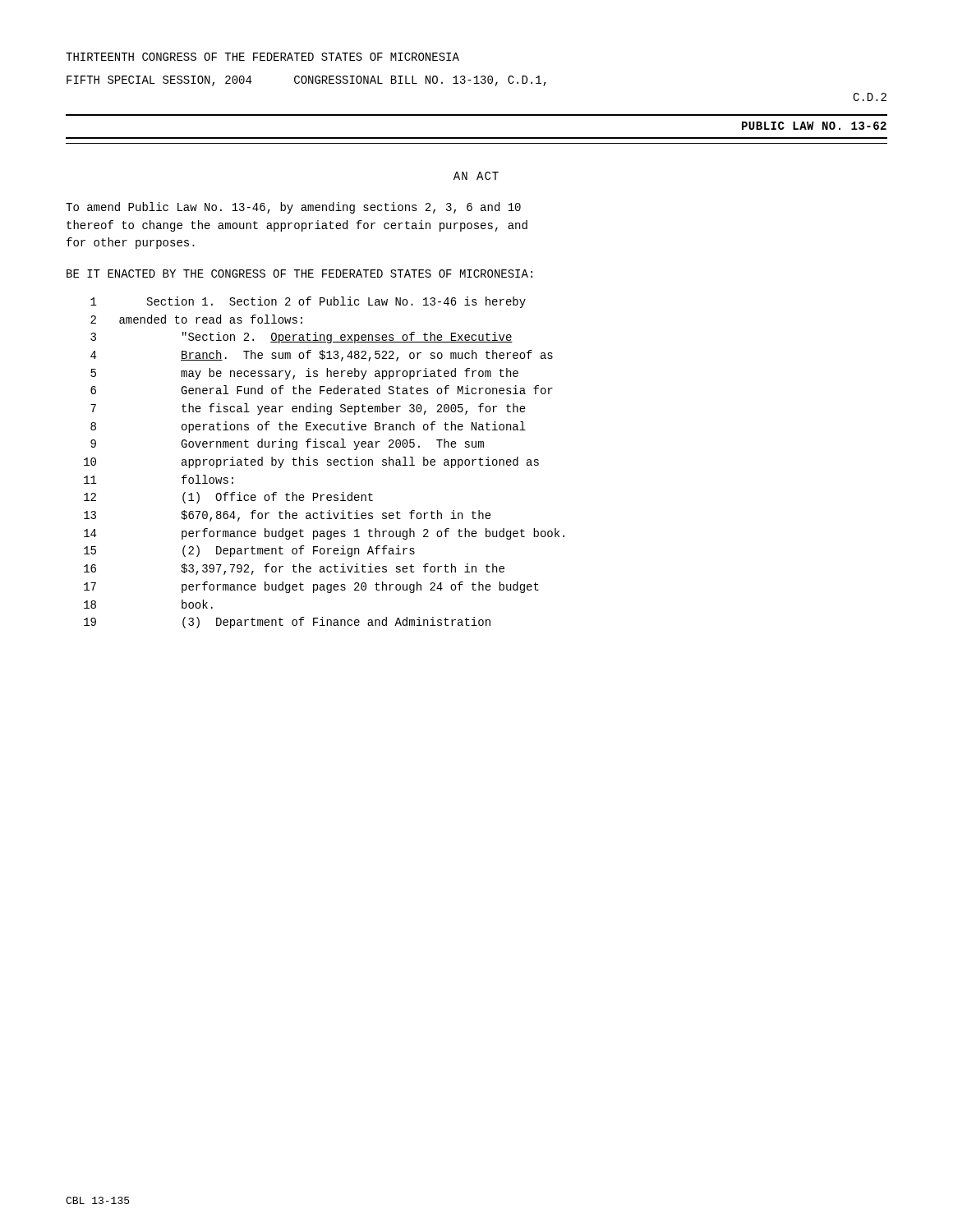This screenshot has height=1232, width=953.
Task: Point to "11 follows:"
Action: pos(93,479)
